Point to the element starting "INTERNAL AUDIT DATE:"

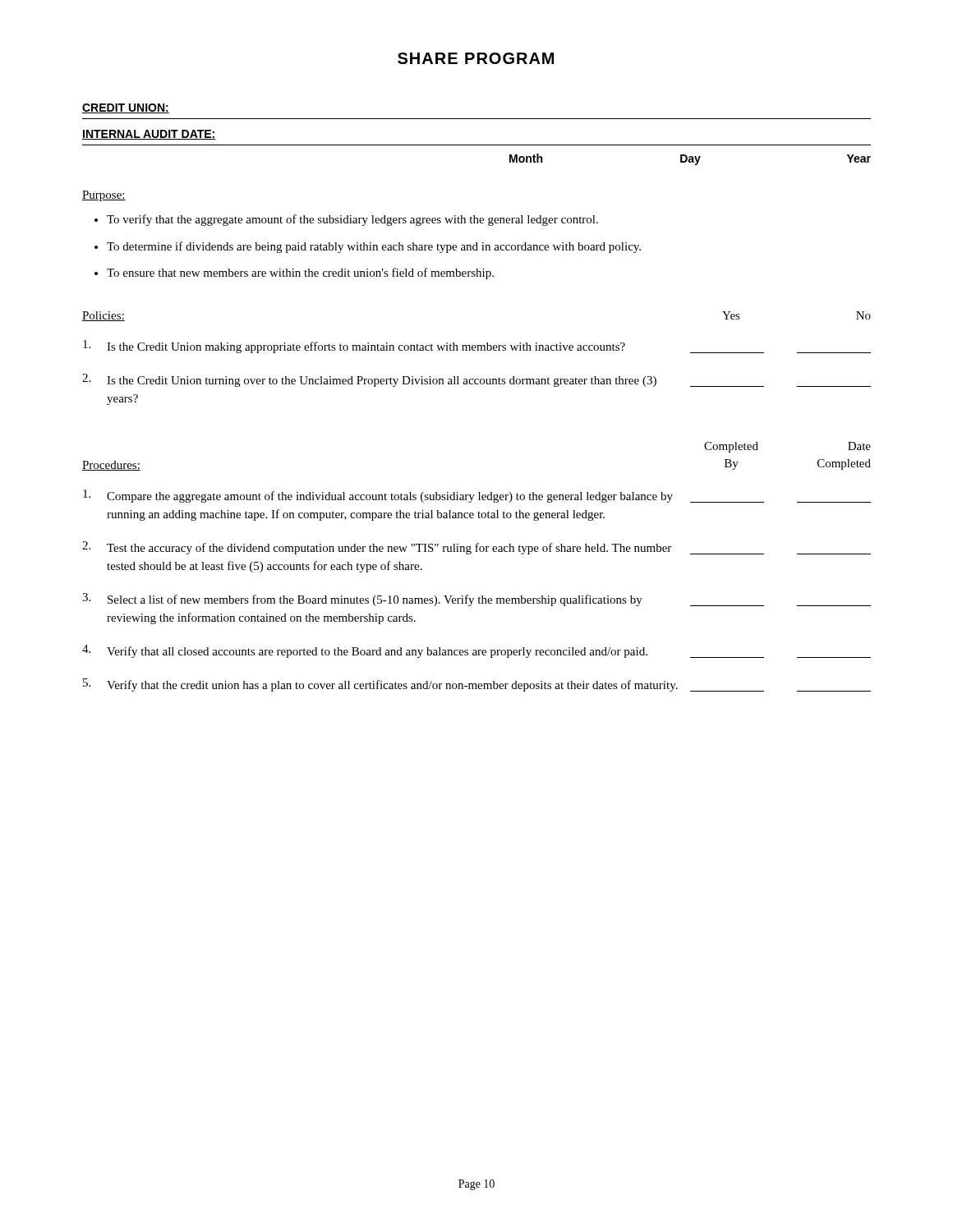[476, 136]
